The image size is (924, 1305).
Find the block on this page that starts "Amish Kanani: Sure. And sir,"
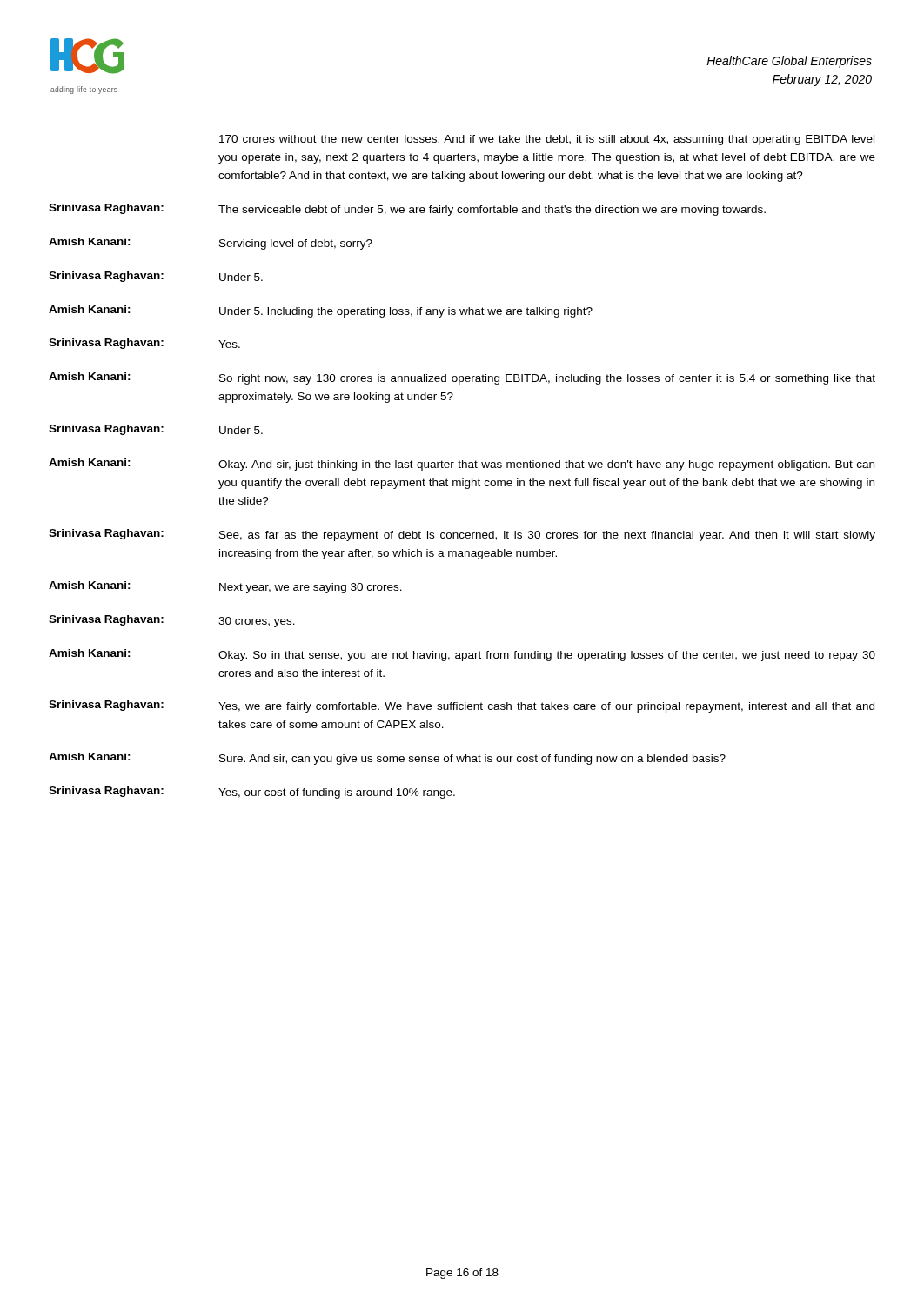[462, 759]
